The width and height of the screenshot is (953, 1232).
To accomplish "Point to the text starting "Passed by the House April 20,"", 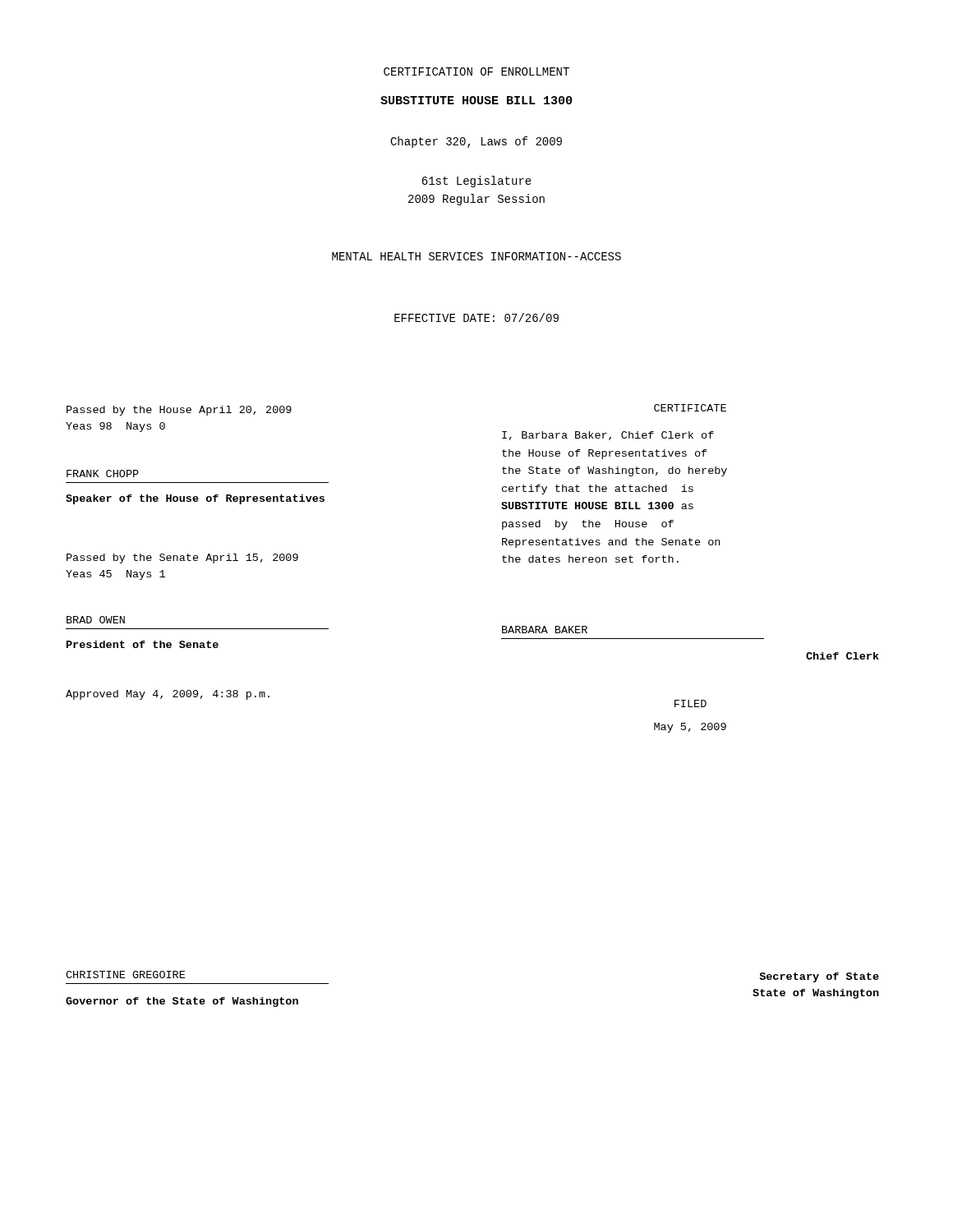I will pyautogui.click(x=179, y=419).
